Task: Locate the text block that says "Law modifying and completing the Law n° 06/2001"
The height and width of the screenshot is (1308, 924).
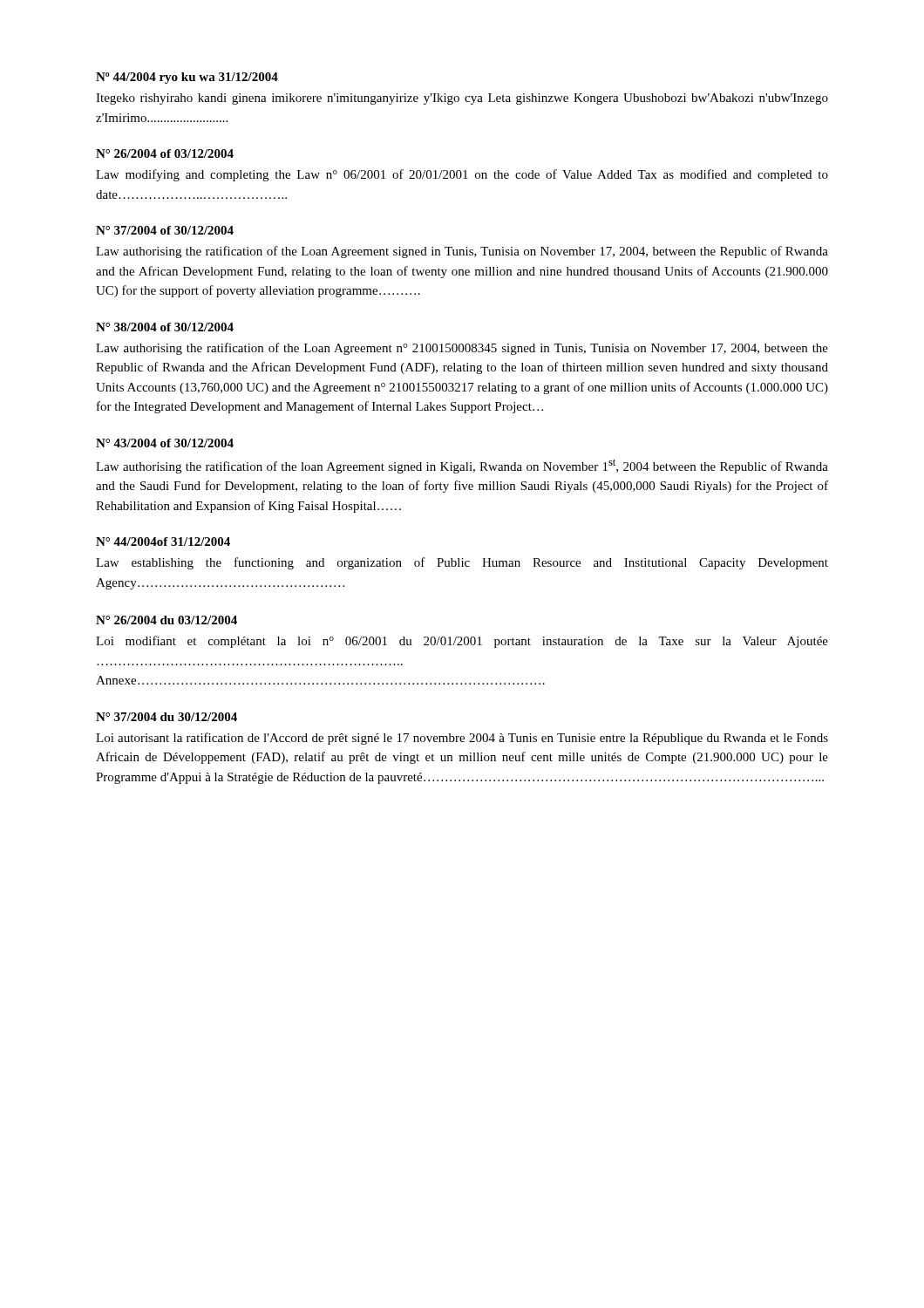Action: click(x=462, y=184)
